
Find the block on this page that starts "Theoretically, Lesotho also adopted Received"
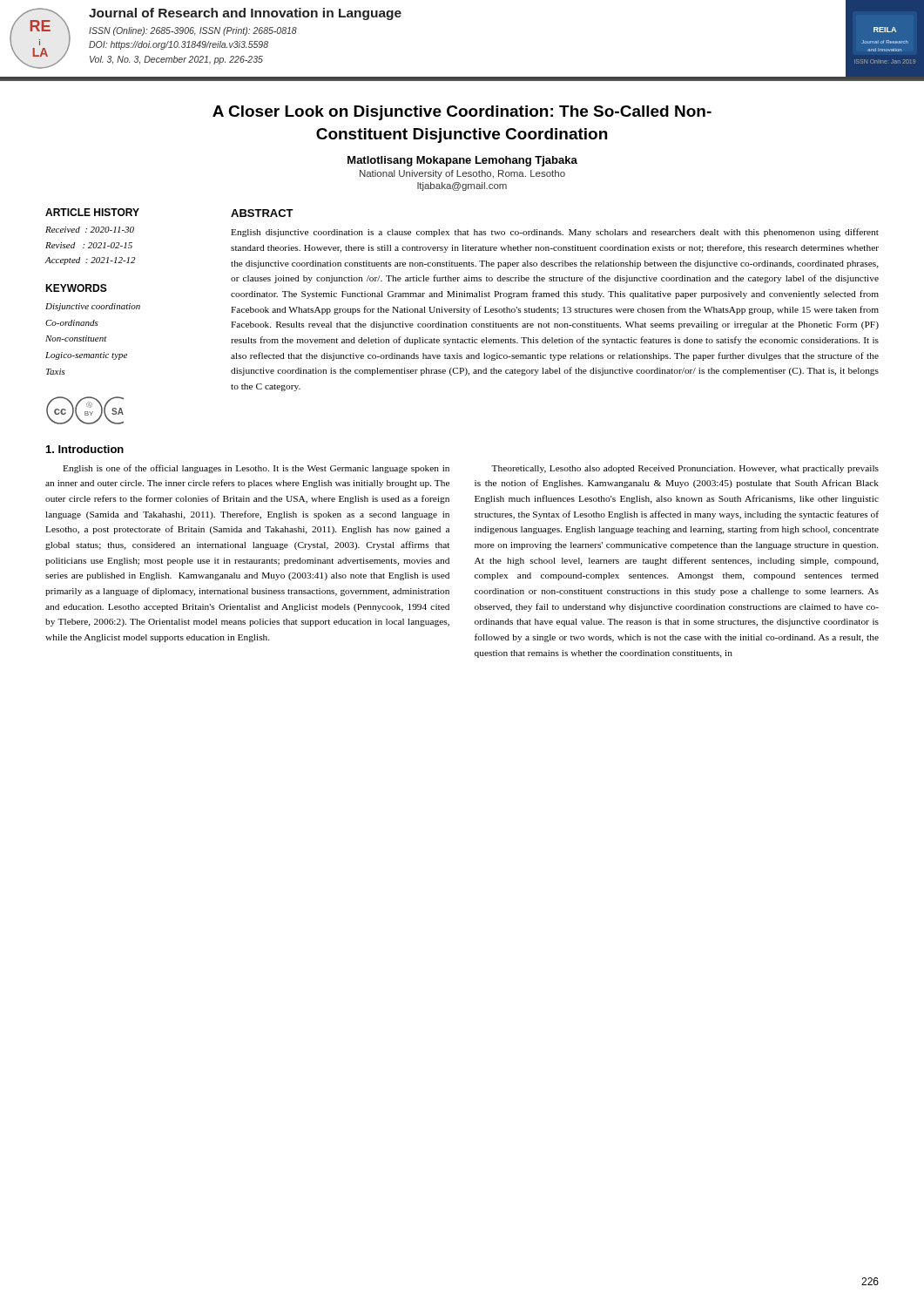tap(676, 561)
